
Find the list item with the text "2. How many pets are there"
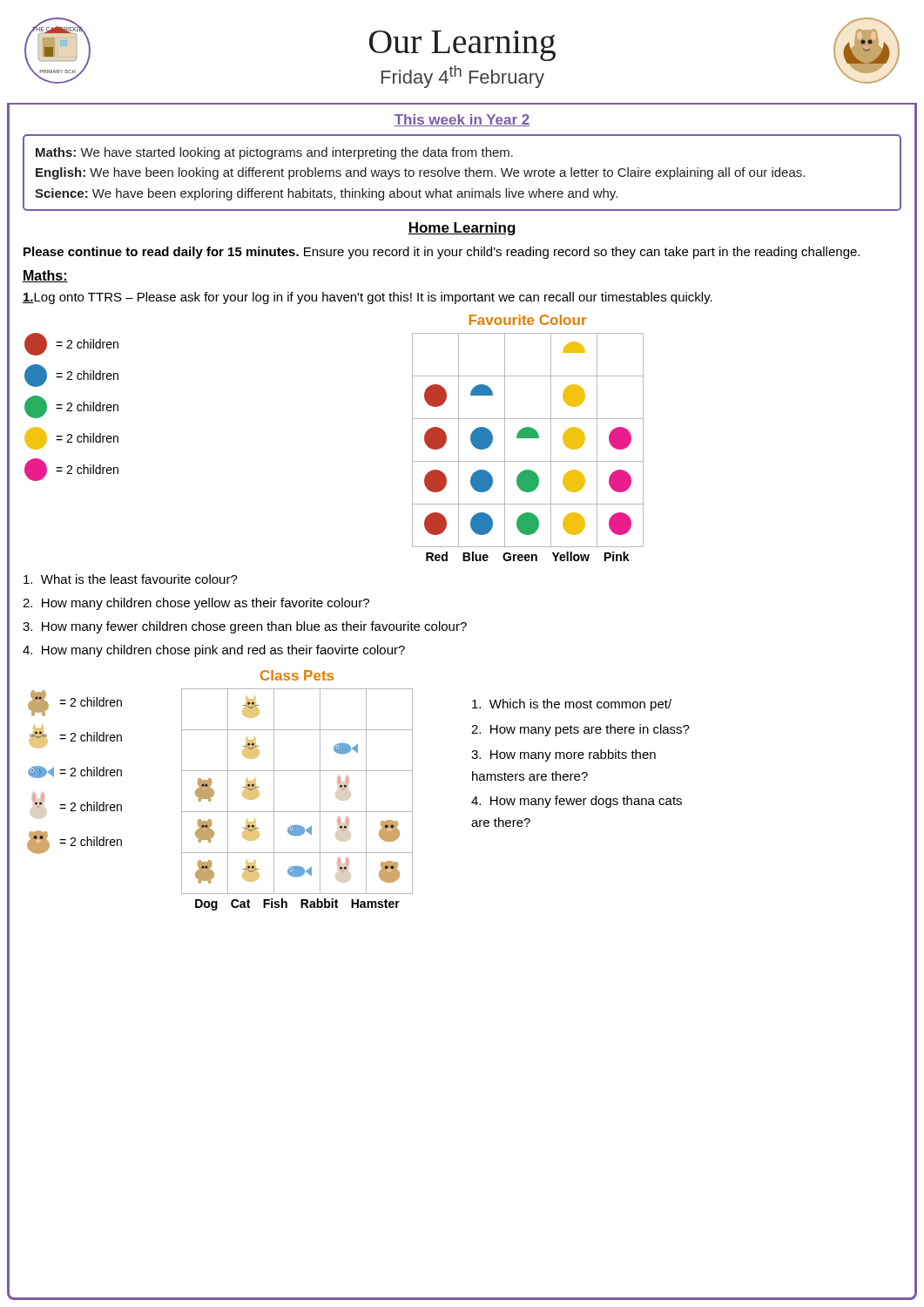[580, 729]
